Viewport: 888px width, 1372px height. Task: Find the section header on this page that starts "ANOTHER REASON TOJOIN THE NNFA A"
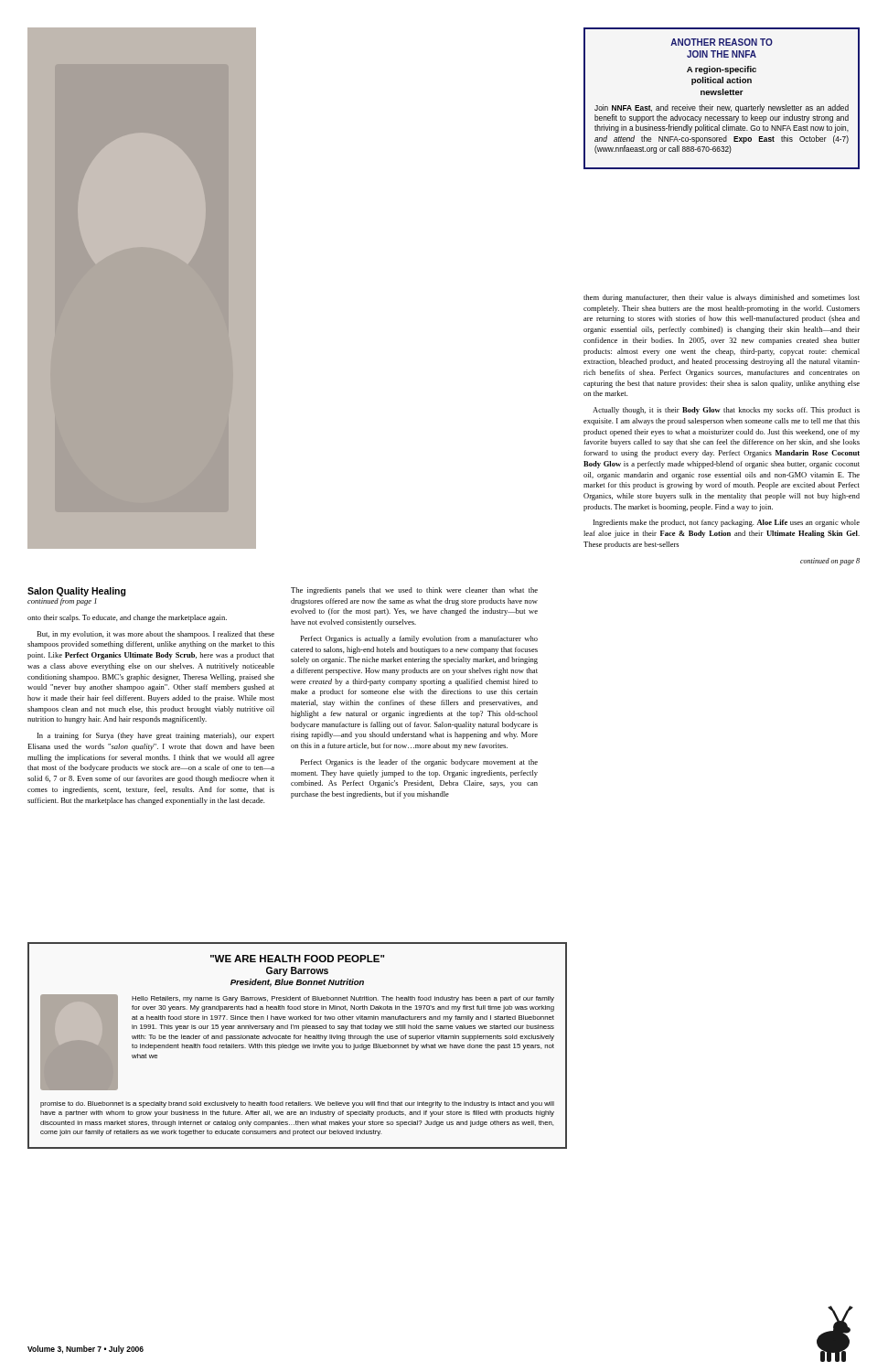point(722,98)
